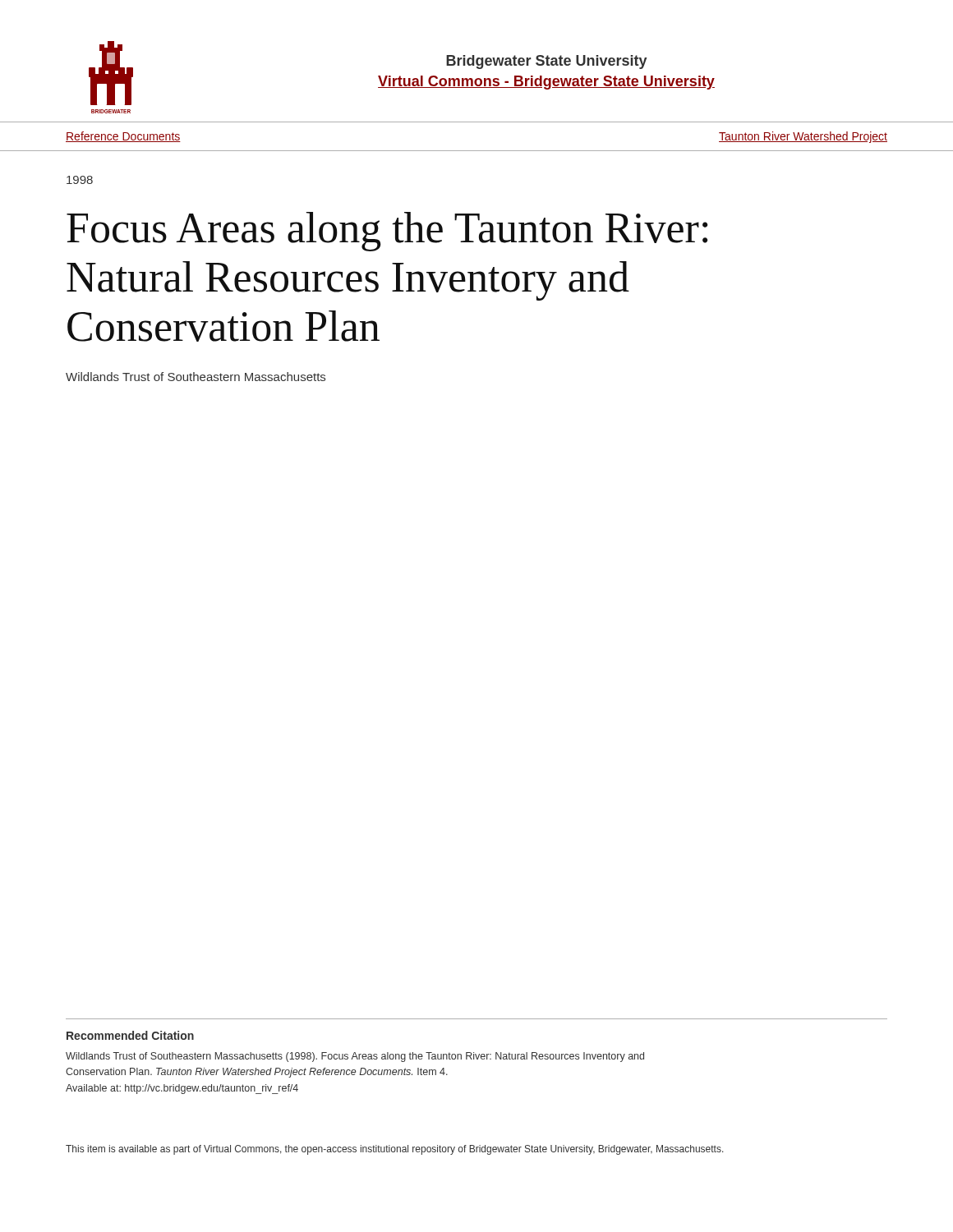Screen dimensions: 1232x953
Task: Locate the logo
Action: click(111, 71)
